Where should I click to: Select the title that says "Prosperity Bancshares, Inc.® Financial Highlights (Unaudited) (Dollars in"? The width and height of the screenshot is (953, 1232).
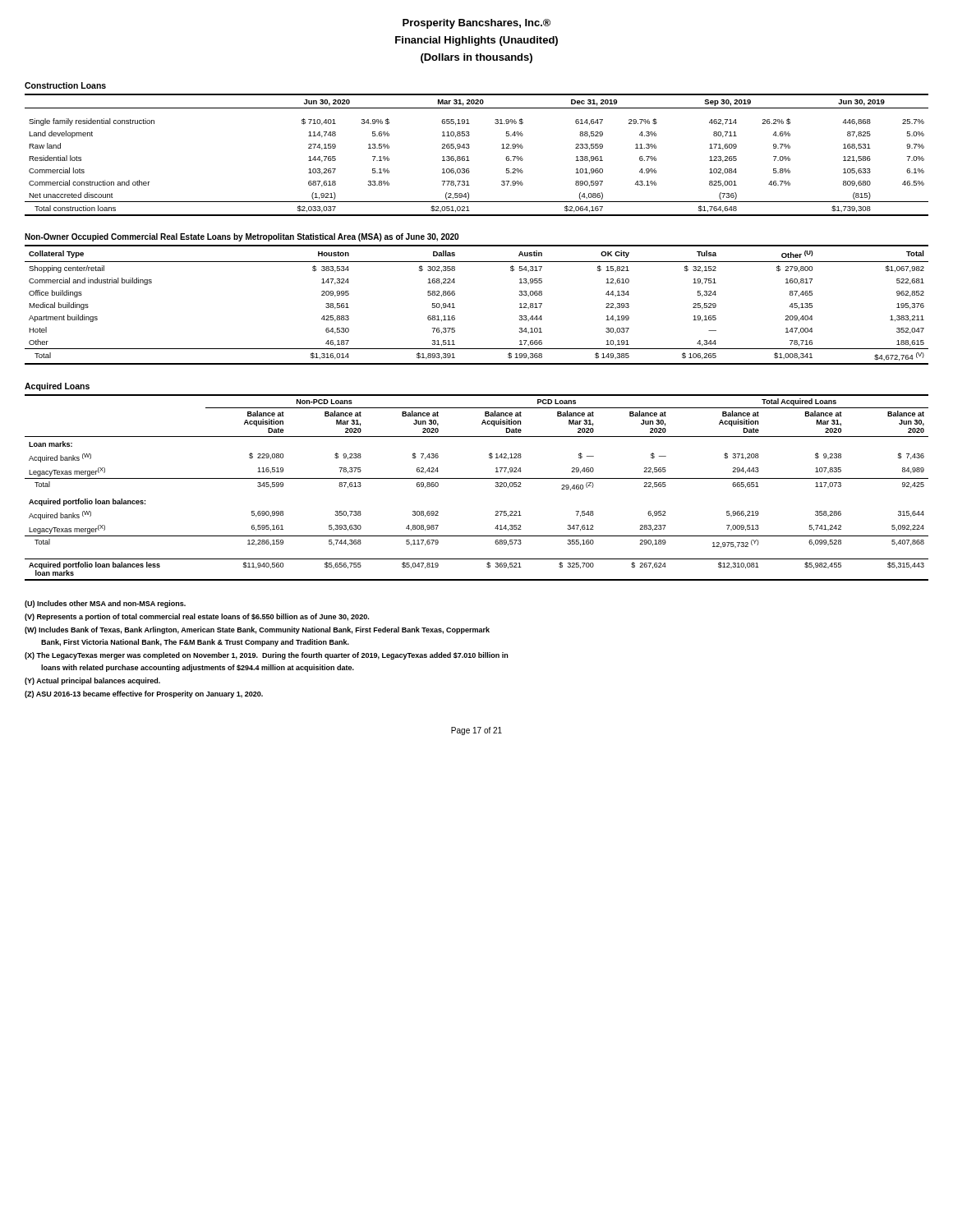(x=476, y=40)
